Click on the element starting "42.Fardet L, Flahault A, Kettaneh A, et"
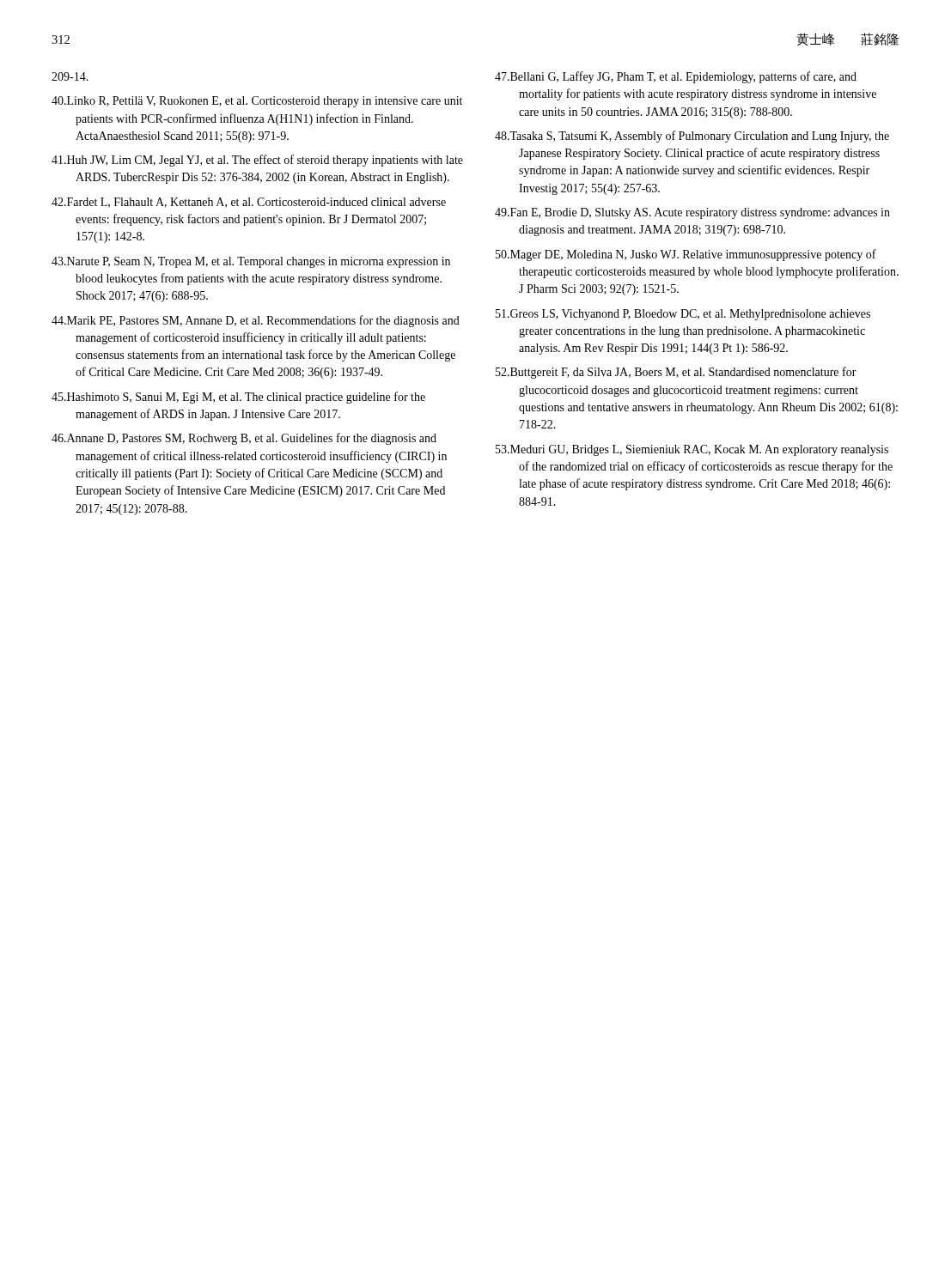 pos(249,219)
